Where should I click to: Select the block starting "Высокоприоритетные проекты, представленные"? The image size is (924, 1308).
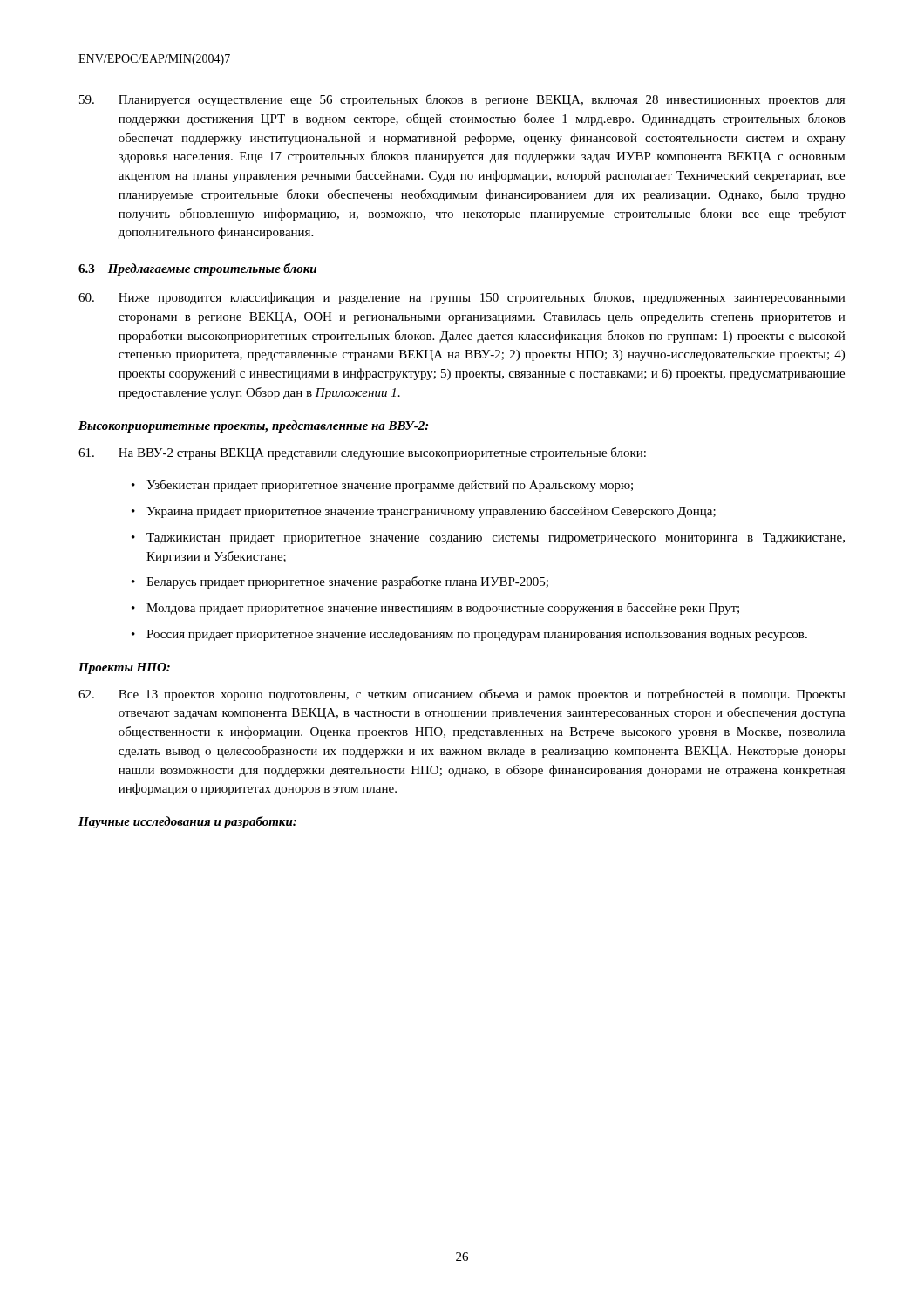[x=254, y=425]
